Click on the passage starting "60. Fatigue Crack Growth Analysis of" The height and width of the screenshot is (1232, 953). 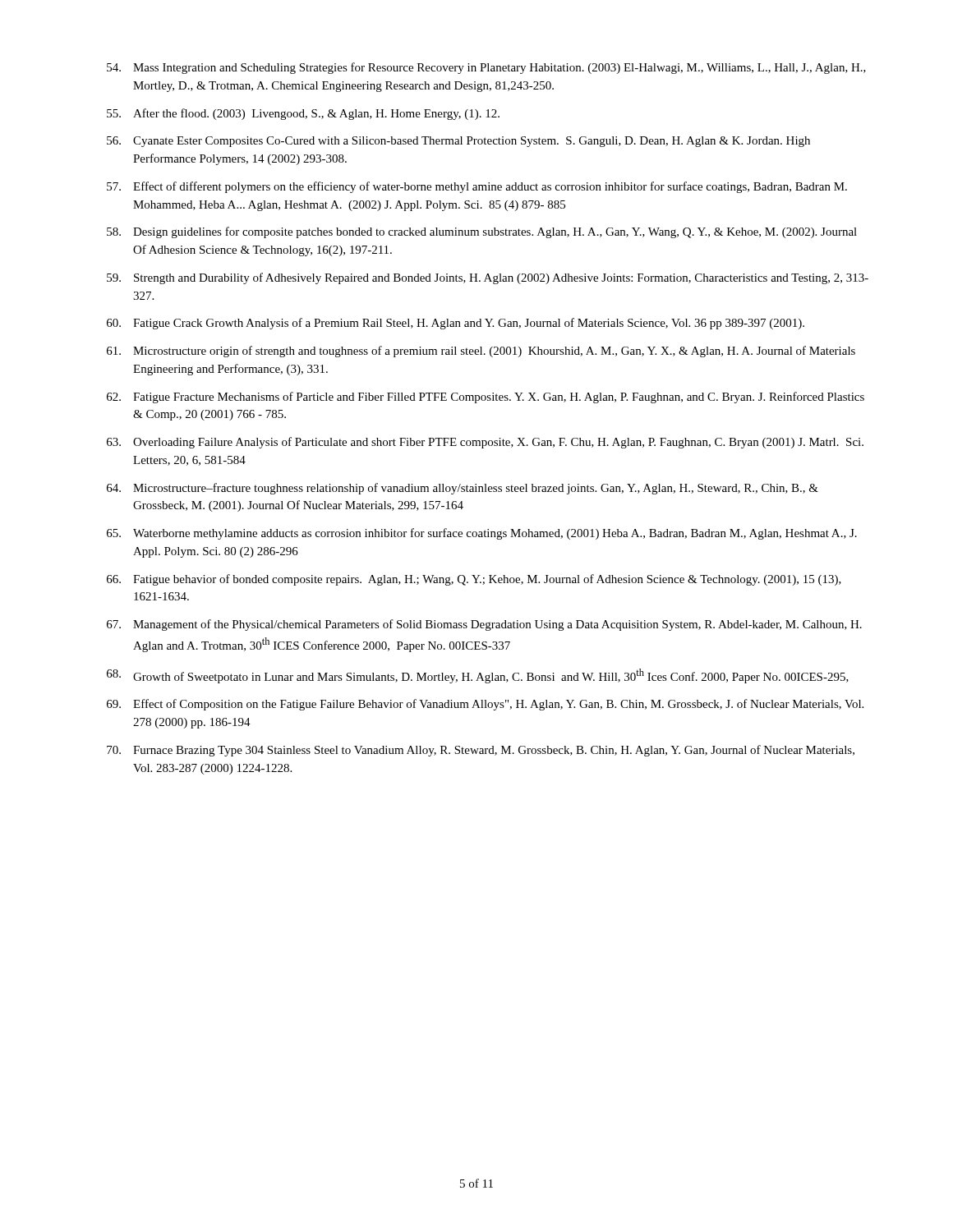pyautogui.click(x=476, y=324)
